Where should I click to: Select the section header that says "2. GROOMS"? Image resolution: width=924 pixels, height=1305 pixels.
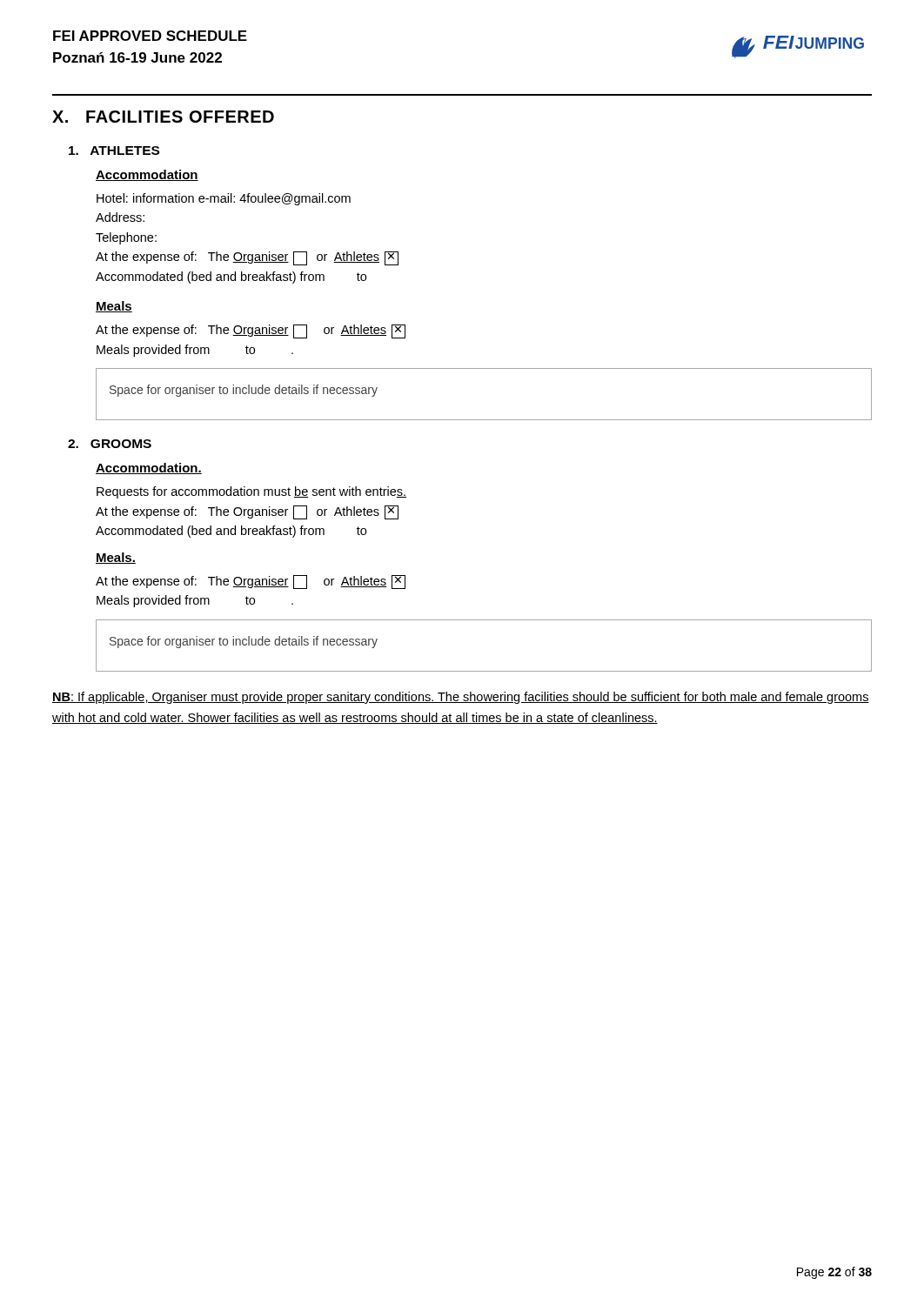[110, 444]
